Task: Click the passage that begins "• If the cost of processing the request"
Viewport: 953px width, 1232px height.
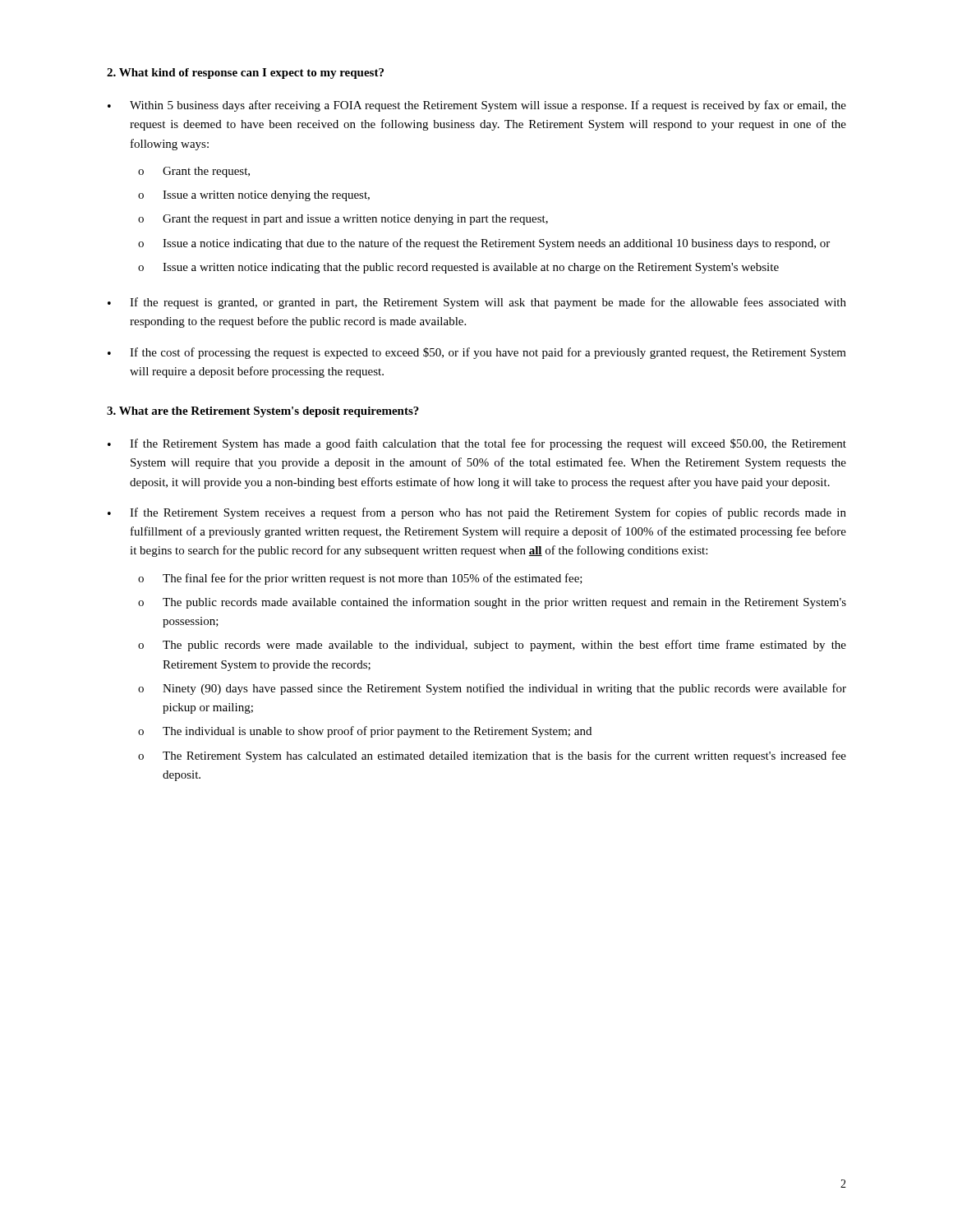Action: [476, 362]
